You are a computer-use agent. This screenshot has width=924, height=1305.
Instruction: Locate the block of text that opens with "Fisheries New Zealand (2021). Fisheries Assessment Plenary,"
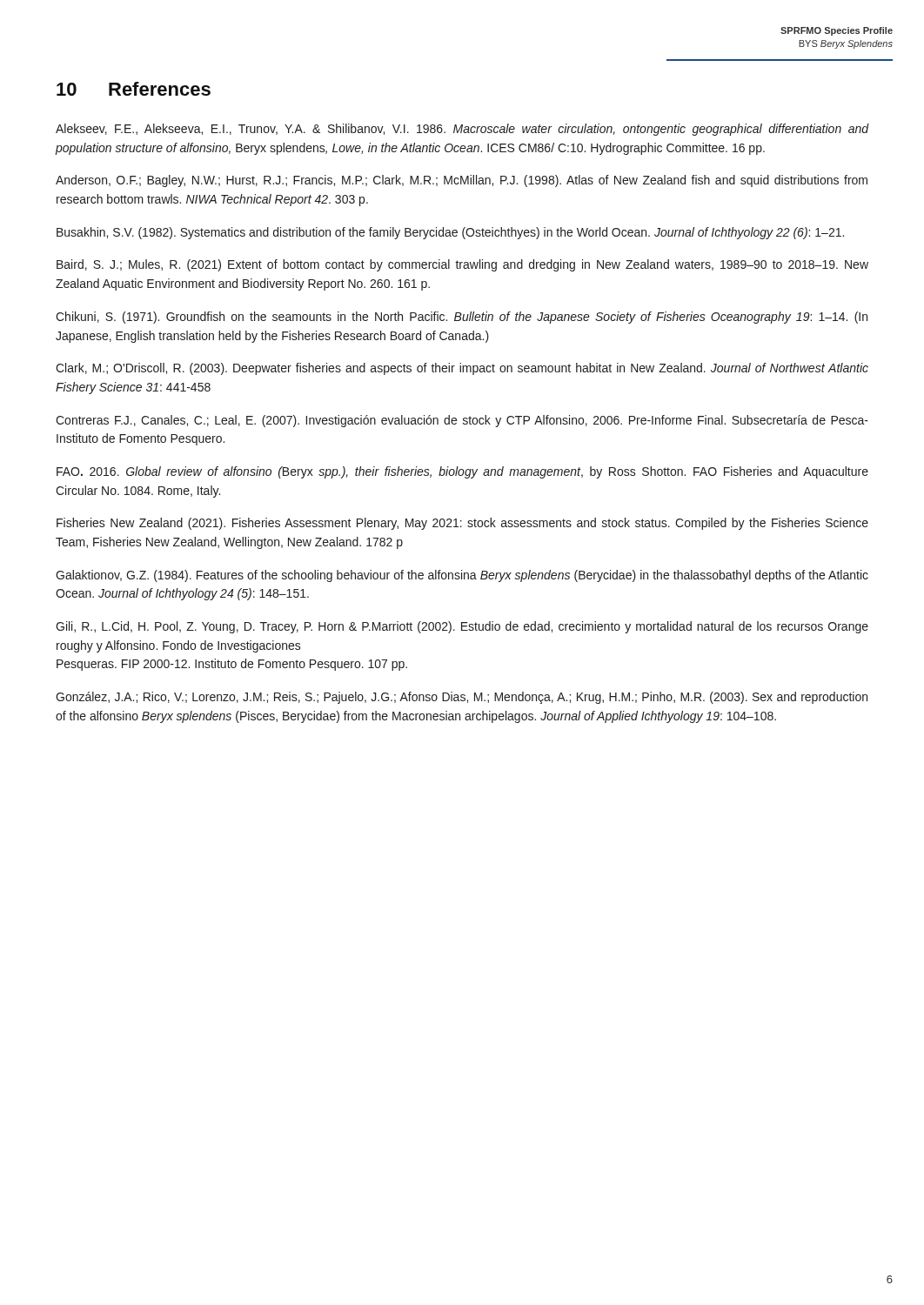click(x=462, y=533)
